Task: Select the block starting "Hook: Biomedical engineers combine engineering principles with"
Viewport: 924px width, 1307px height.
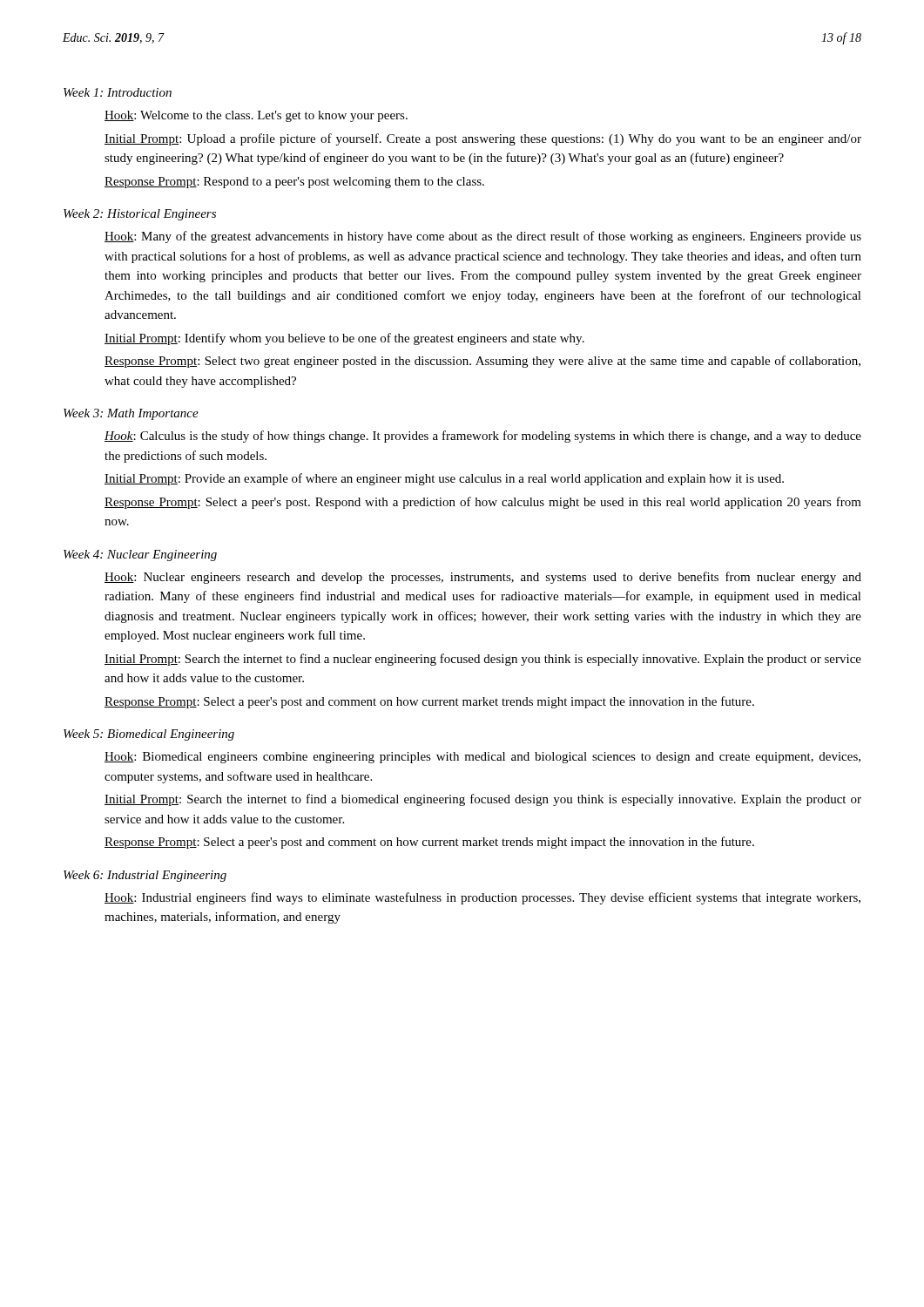Action: point(483,766)
